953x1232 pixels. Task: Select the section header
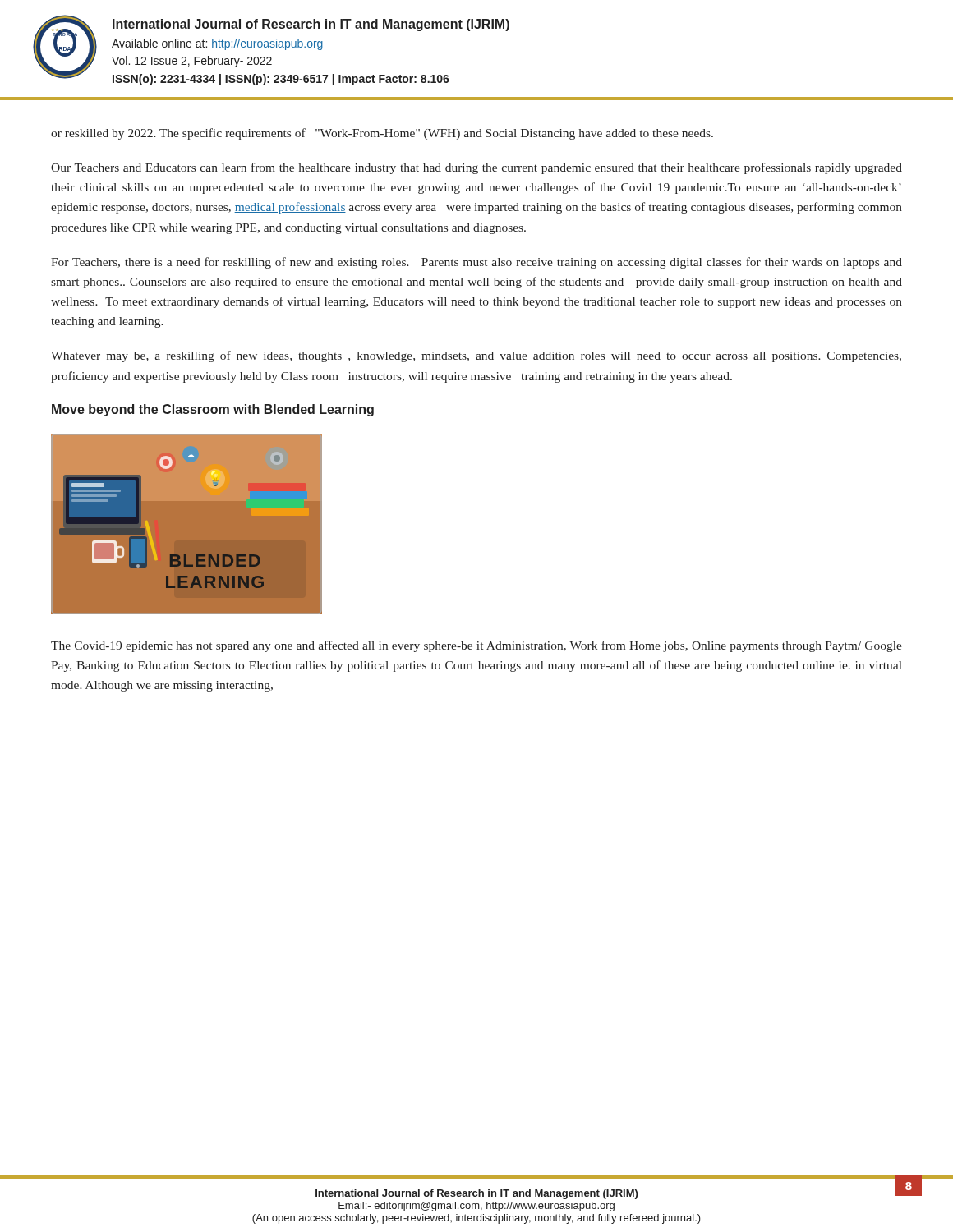click(213, 409)
